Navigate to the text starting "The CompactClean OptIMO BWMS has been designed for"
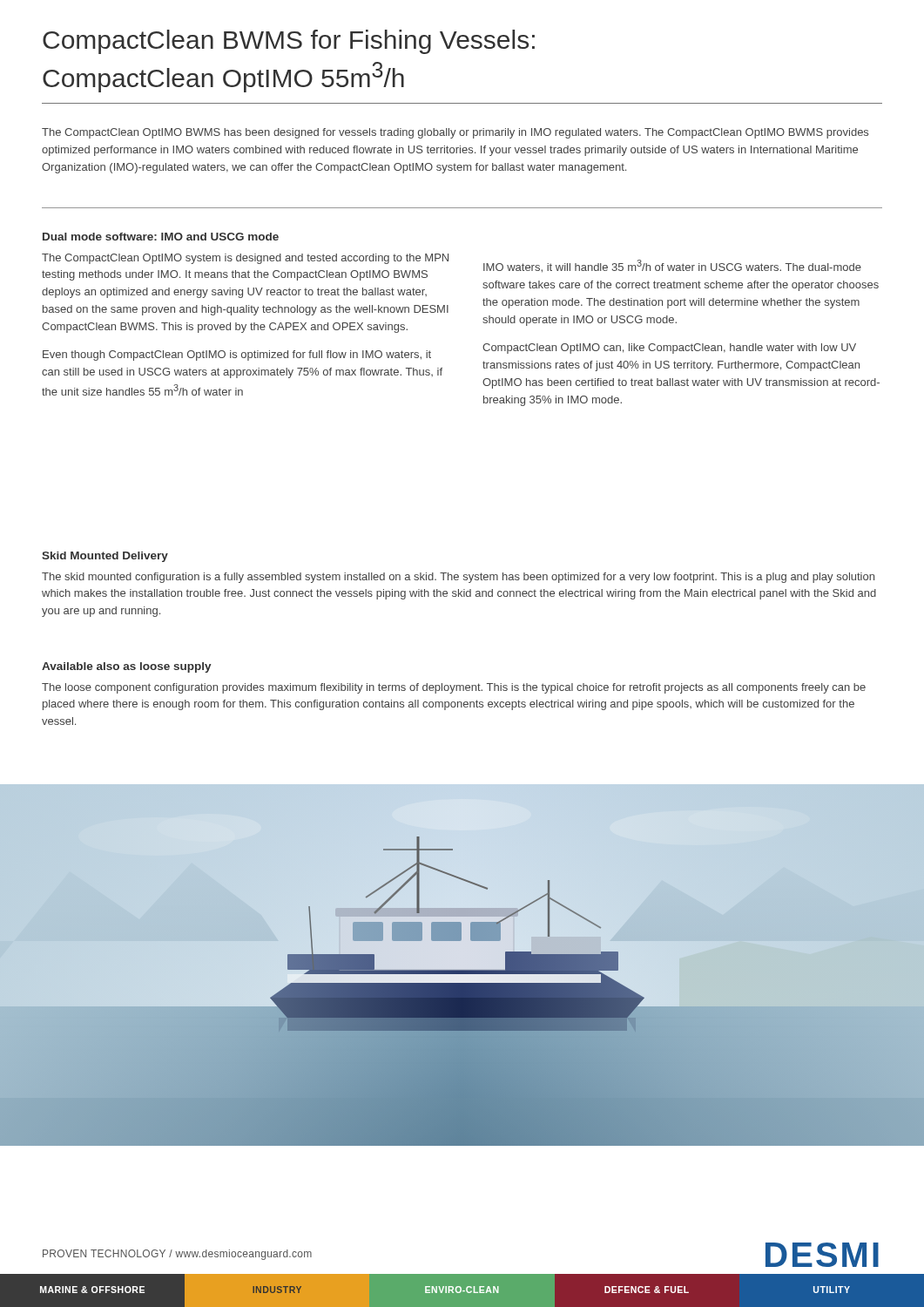The width and height of the screenshot is (924, 1307). [462, 150]
